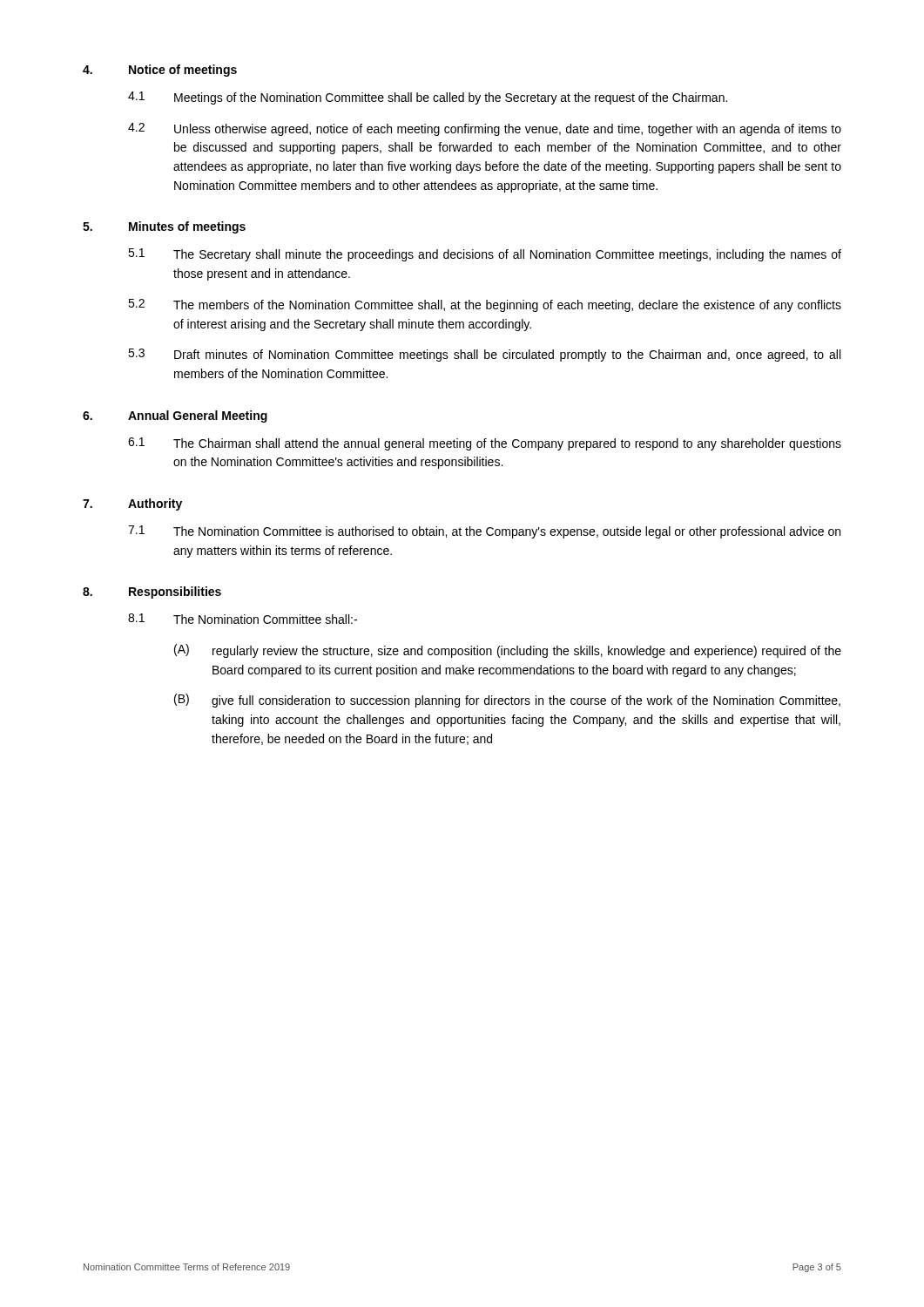
Task: Locate the text starting "6.1 The Chairman shall attend the"
Action: pos(485,453)
